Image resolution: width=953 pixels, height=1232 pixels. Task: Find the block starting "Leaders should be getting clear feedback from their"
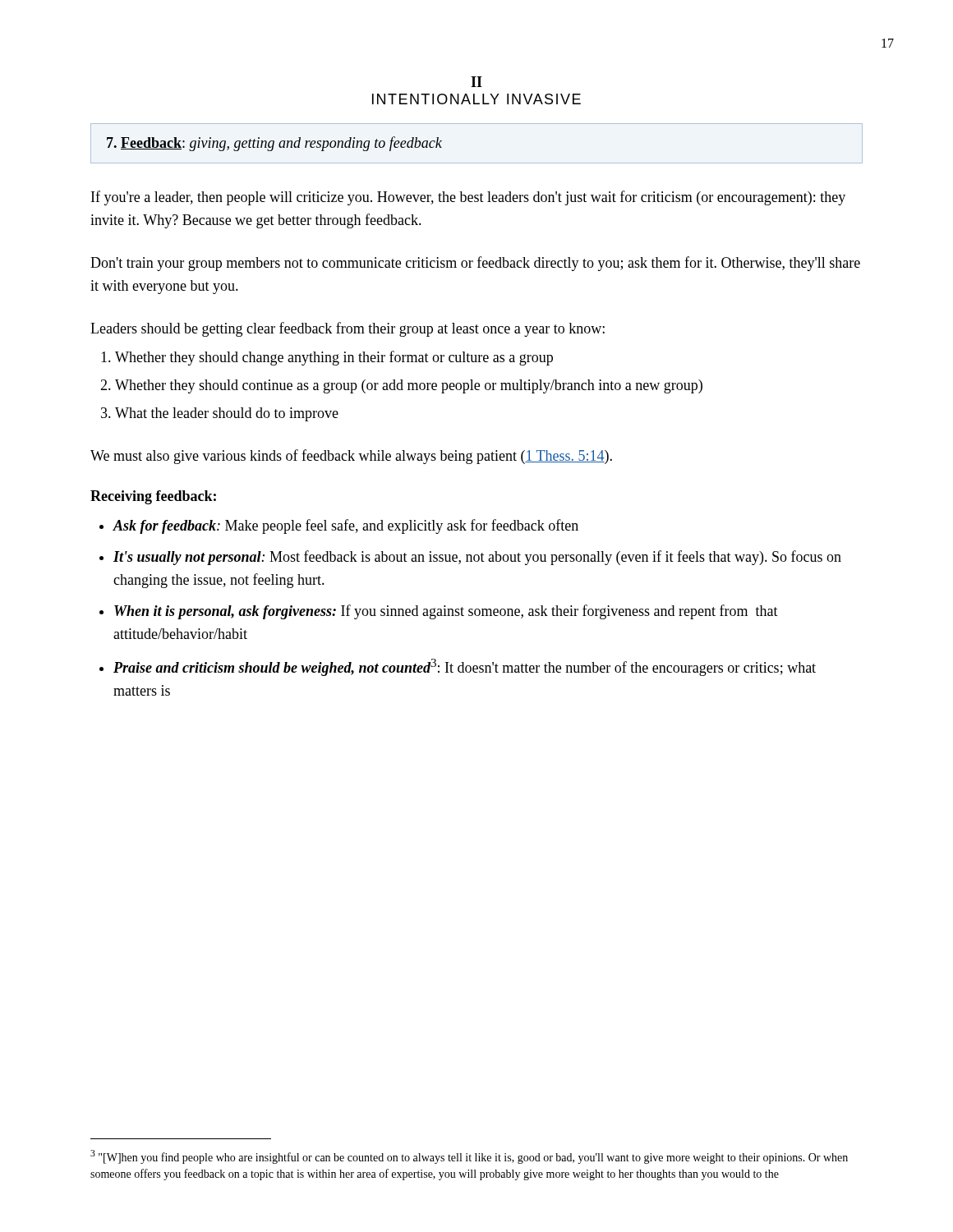348,328
